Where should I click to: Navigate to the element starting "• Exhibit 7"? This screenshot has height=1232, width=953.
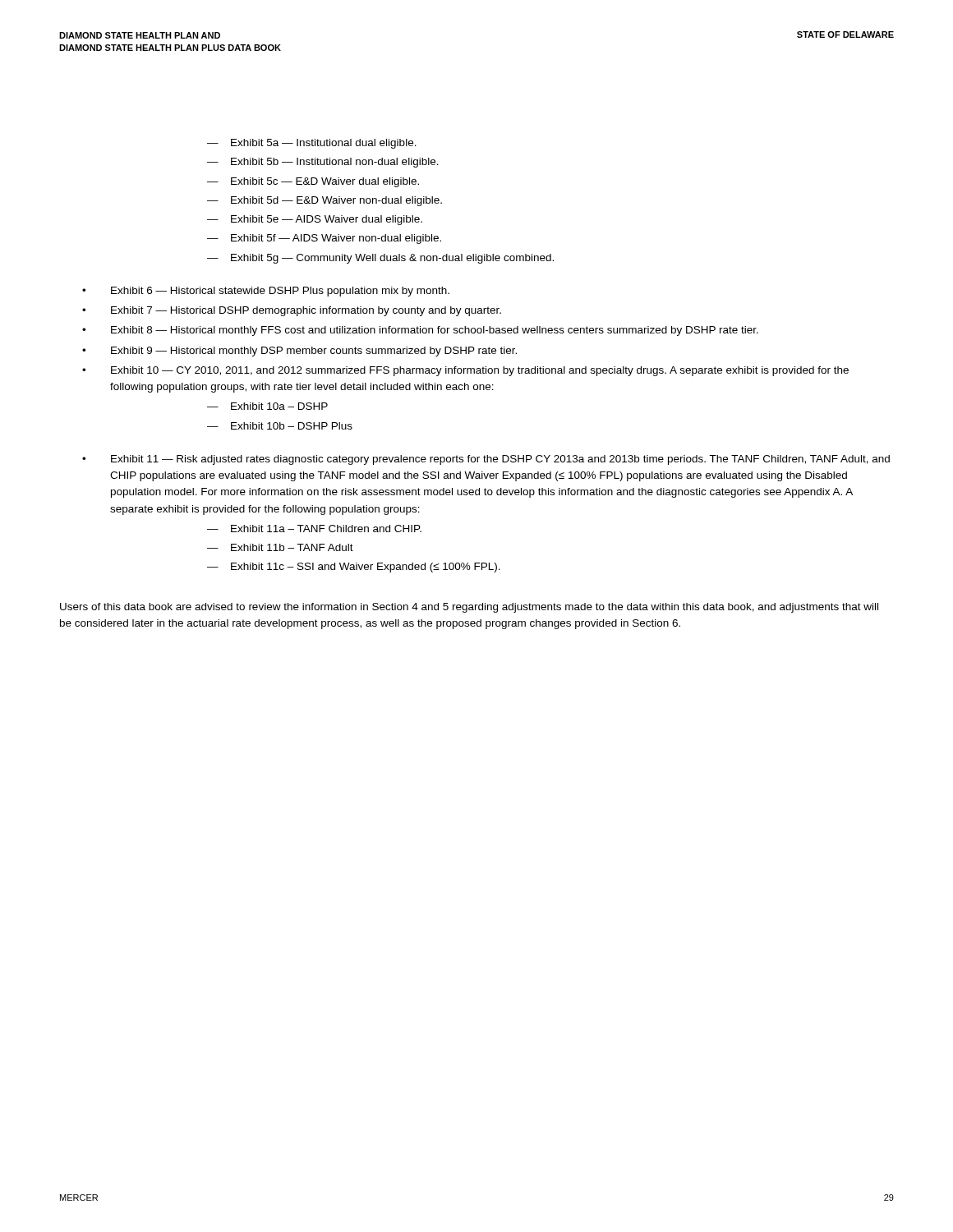[476, 311]
